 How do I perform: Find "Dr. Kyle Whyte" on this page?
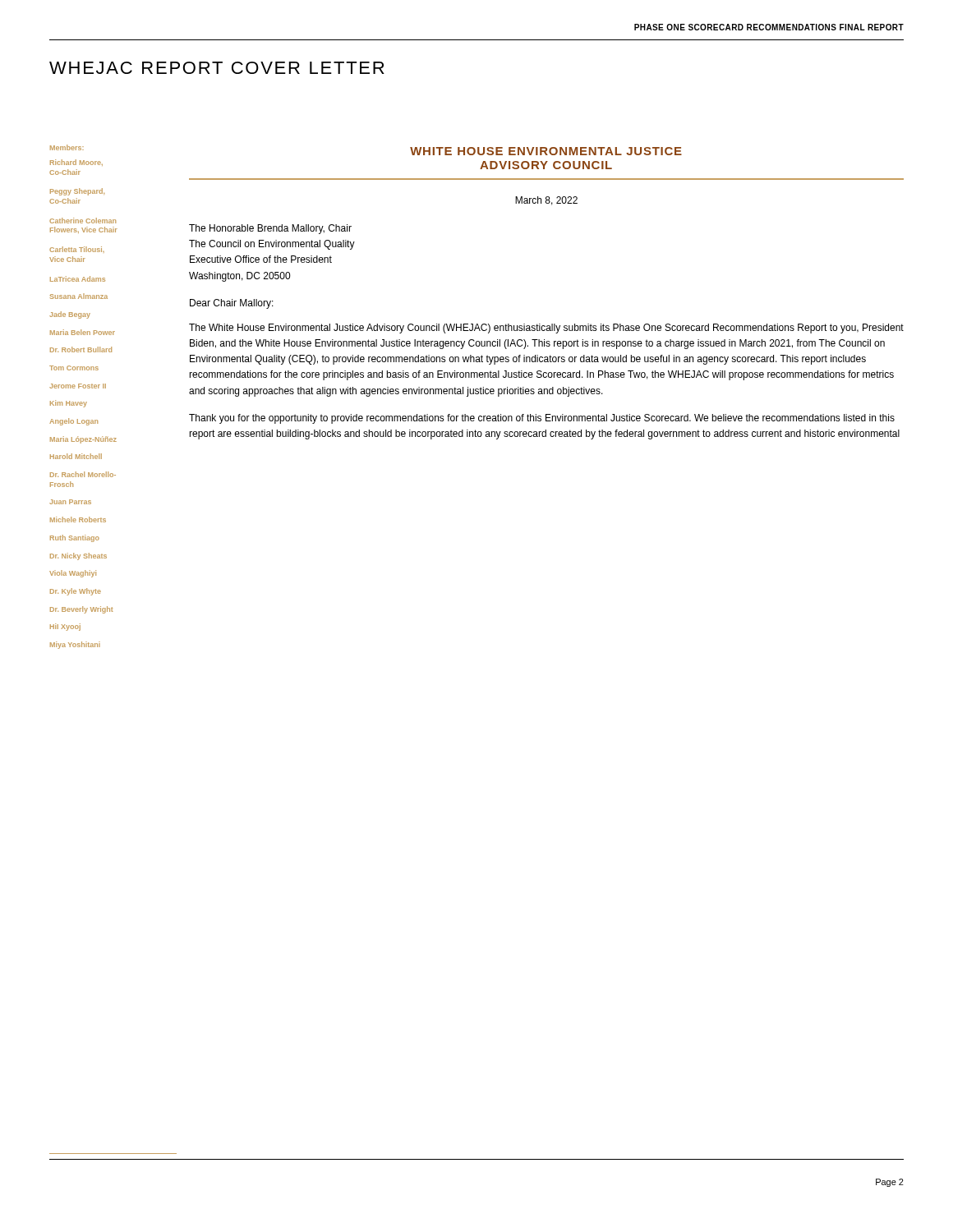(75, 591)
